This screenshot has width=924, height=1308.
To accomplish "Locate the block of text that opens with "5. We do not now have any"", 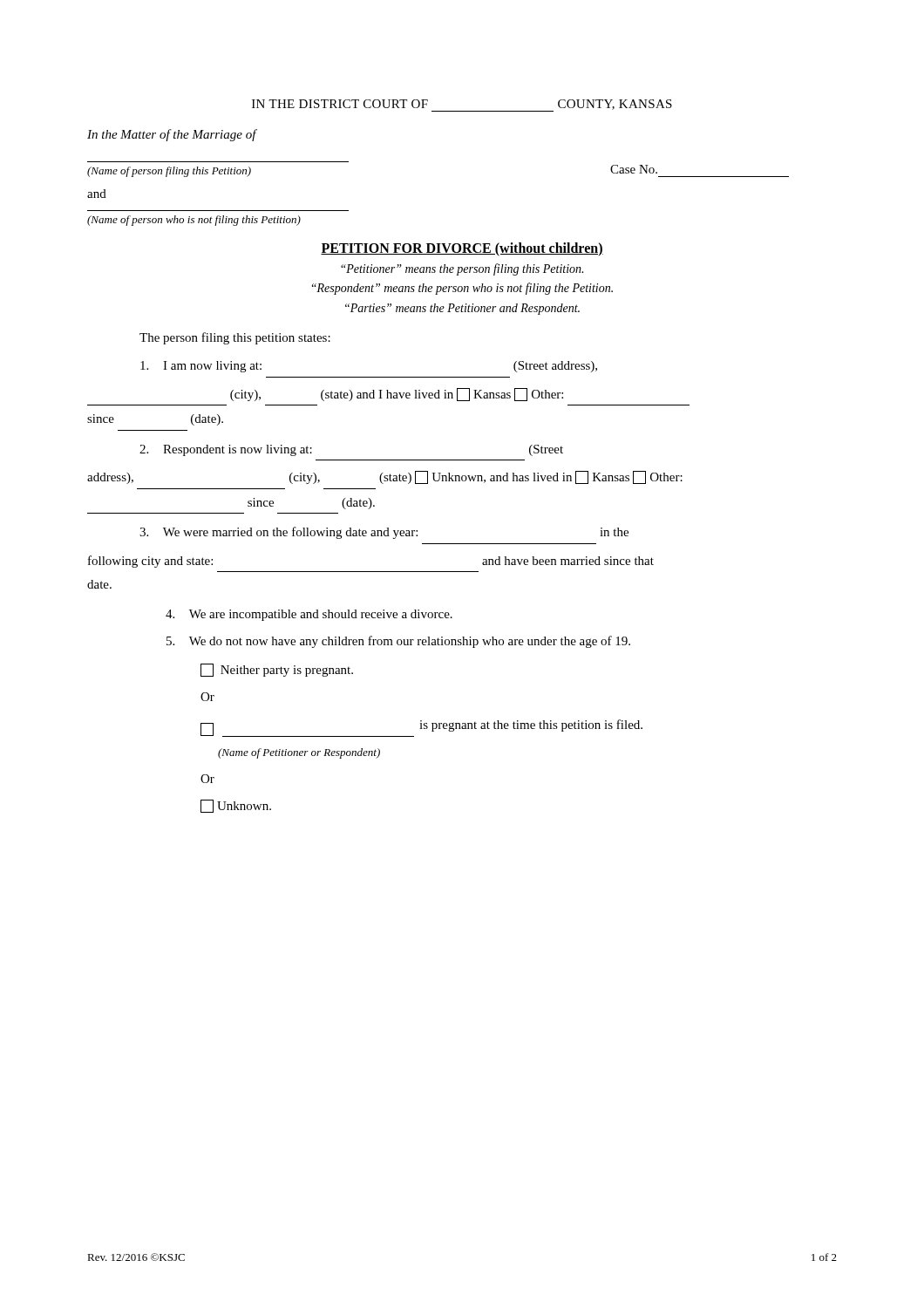I will pos(398,641).
